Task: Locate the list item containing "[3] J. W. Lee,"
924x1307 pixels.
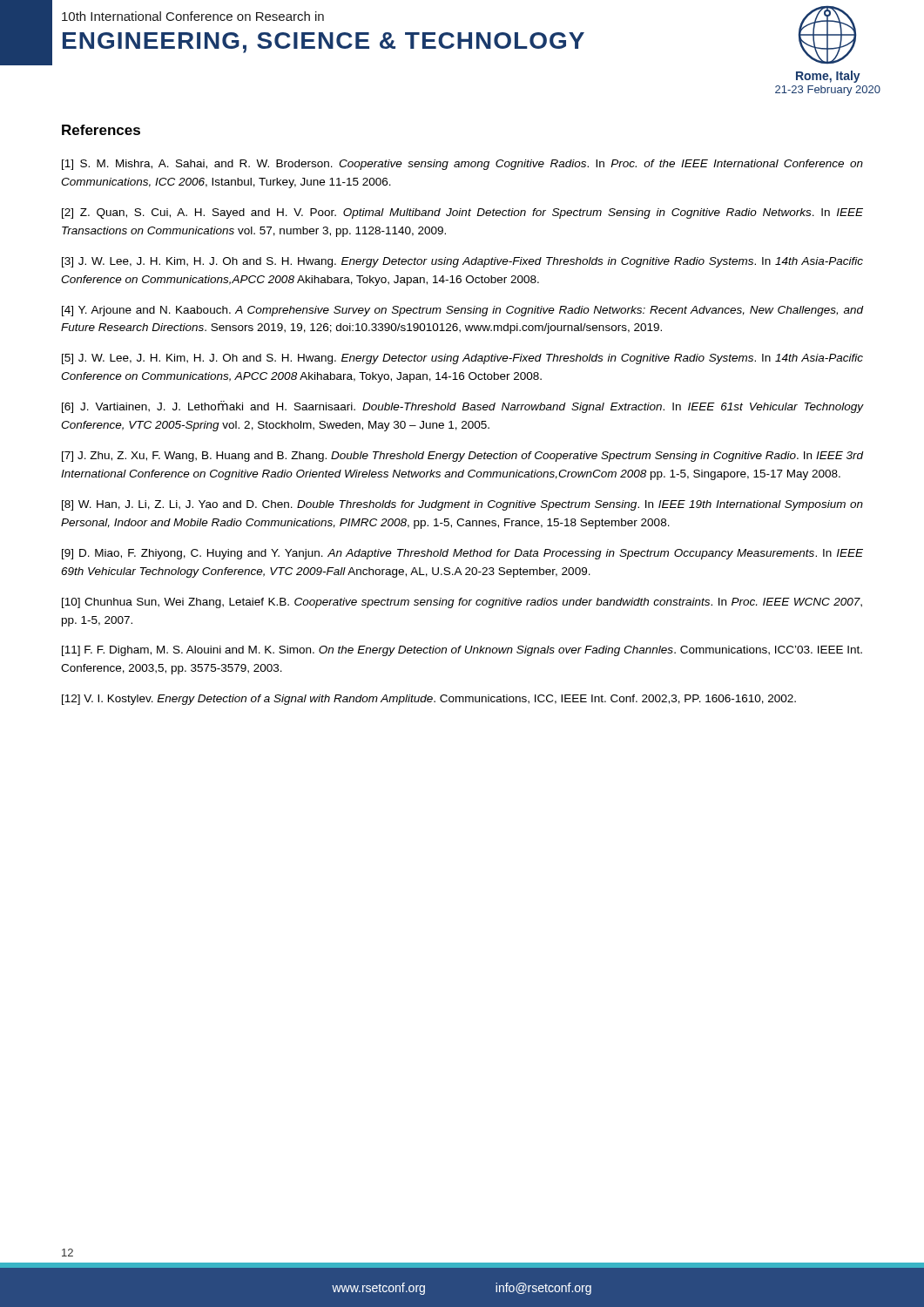Action: [462, 270]
